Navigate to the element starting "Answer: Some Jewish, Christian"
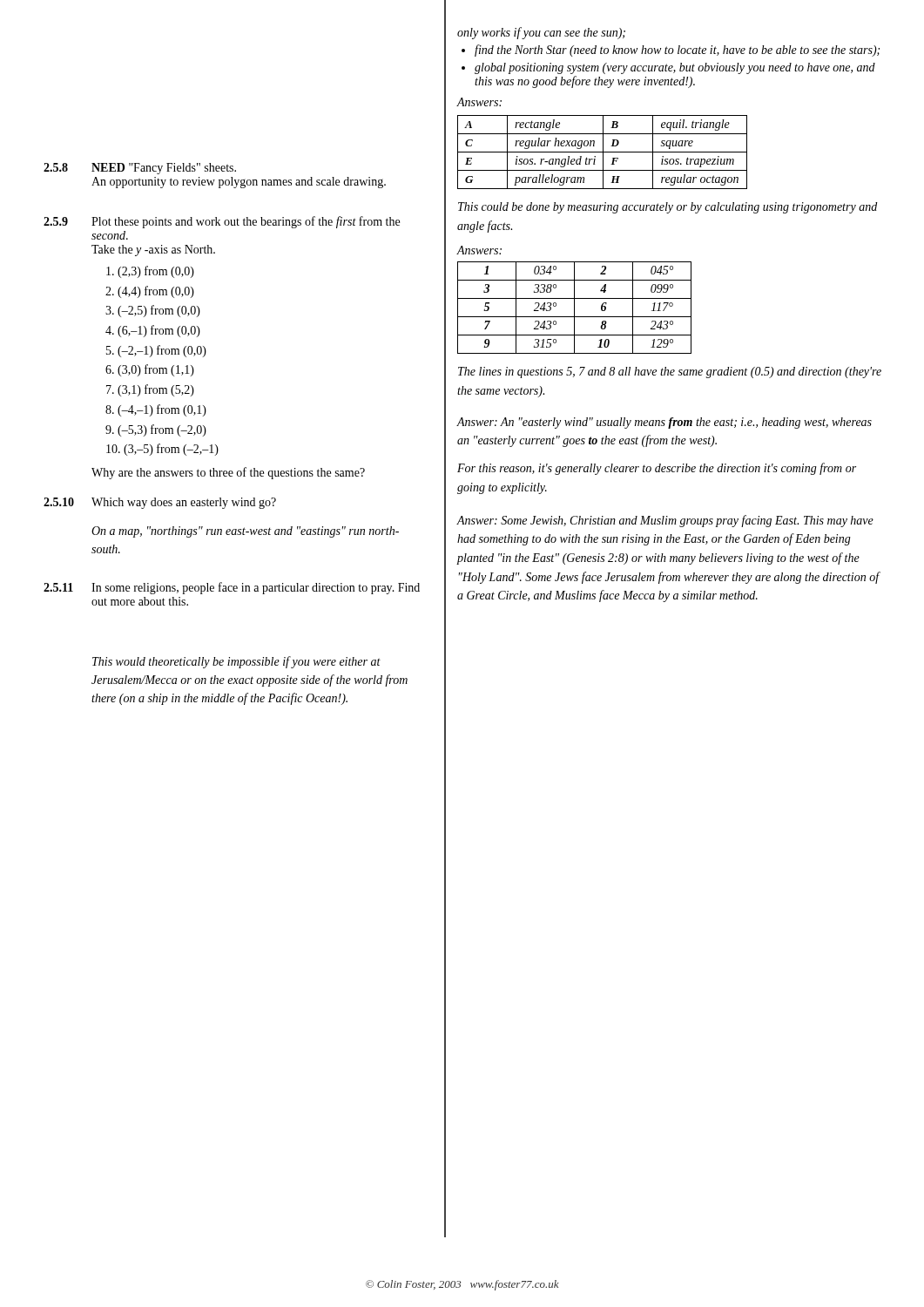This screenshot has height=1307, width=924. pos(668,558)
